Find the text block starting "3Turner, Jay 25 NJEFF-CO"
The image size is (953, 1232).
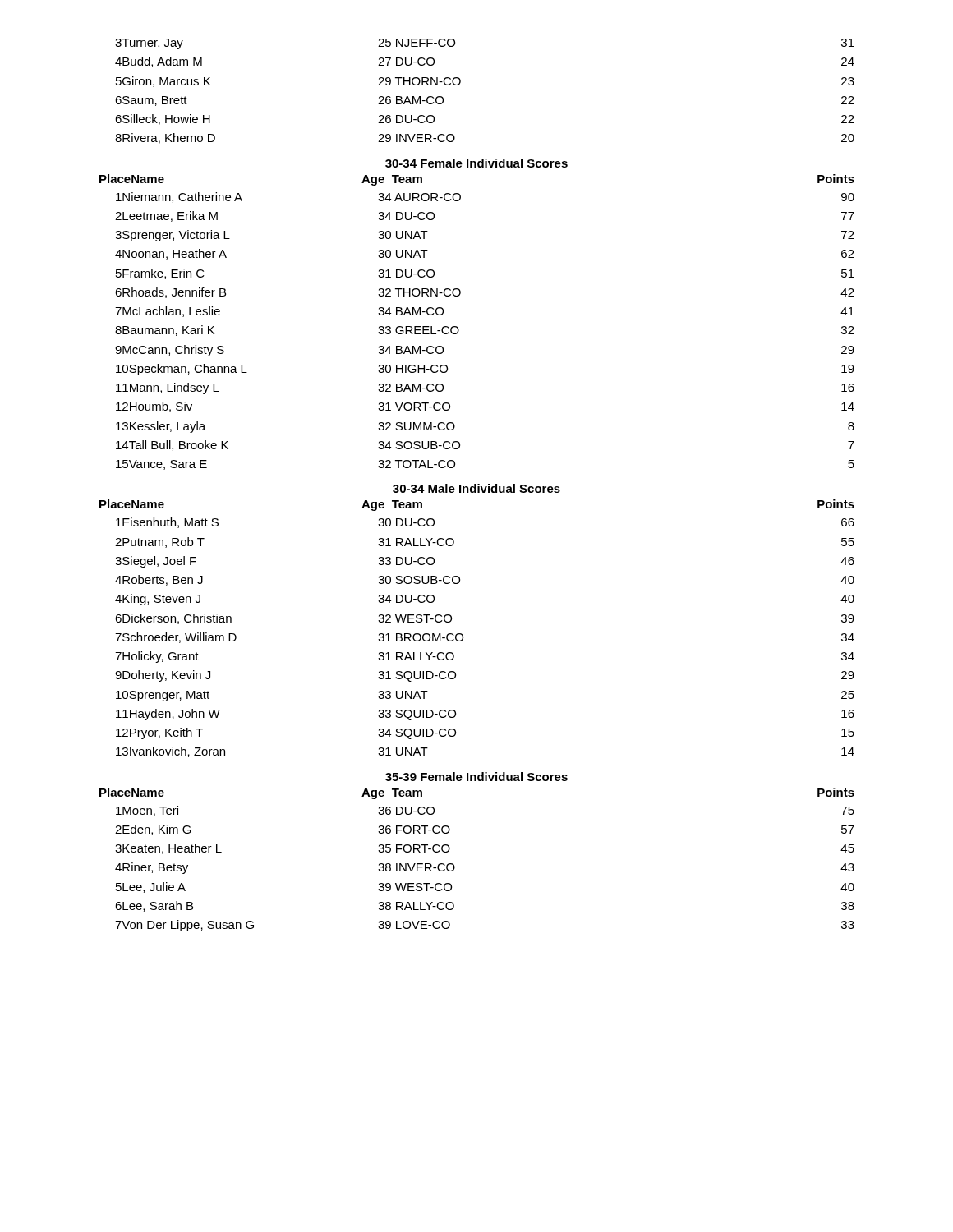coord(150,43)
